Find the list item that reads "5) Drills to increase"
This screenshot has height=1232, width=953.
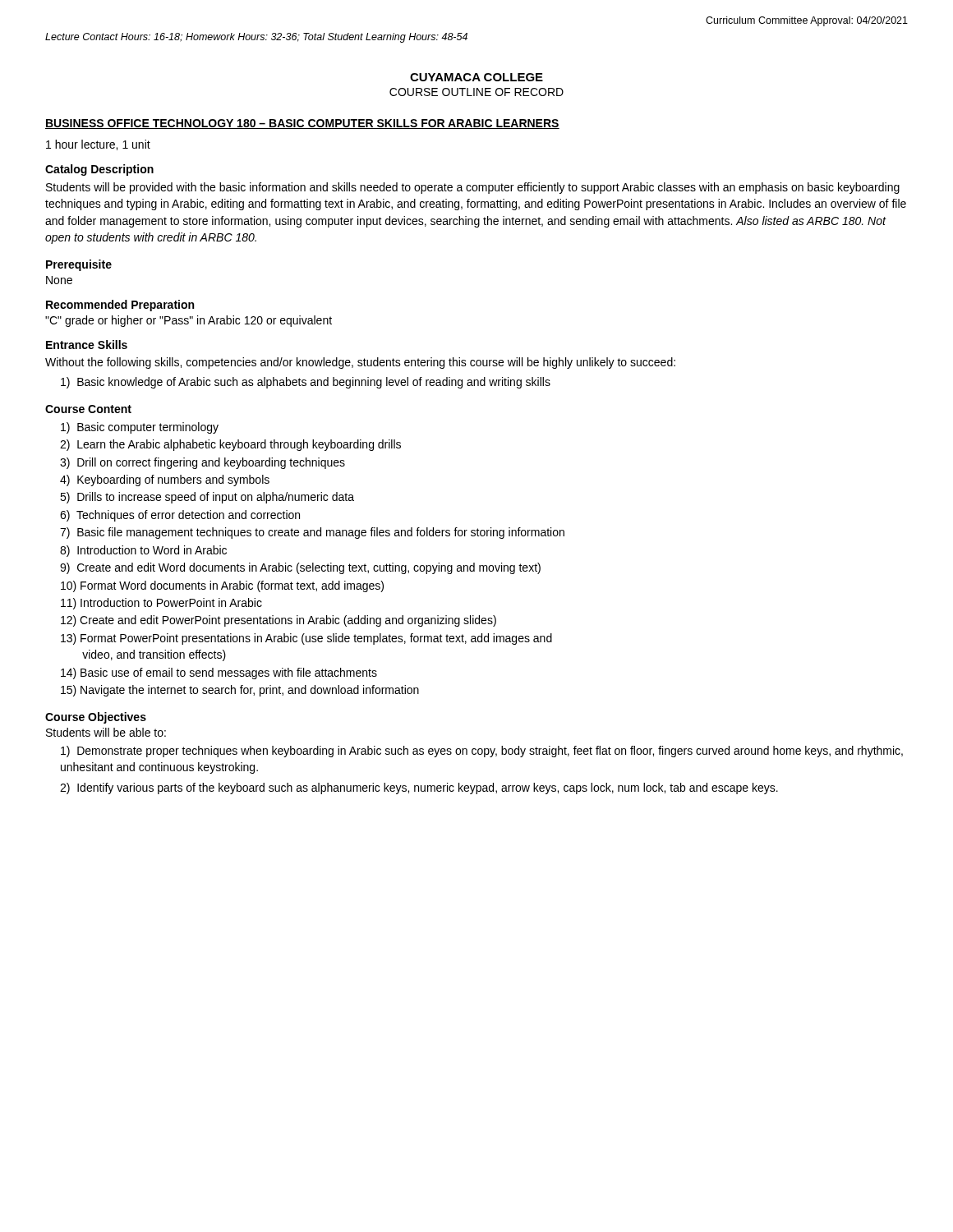(207, 497)
